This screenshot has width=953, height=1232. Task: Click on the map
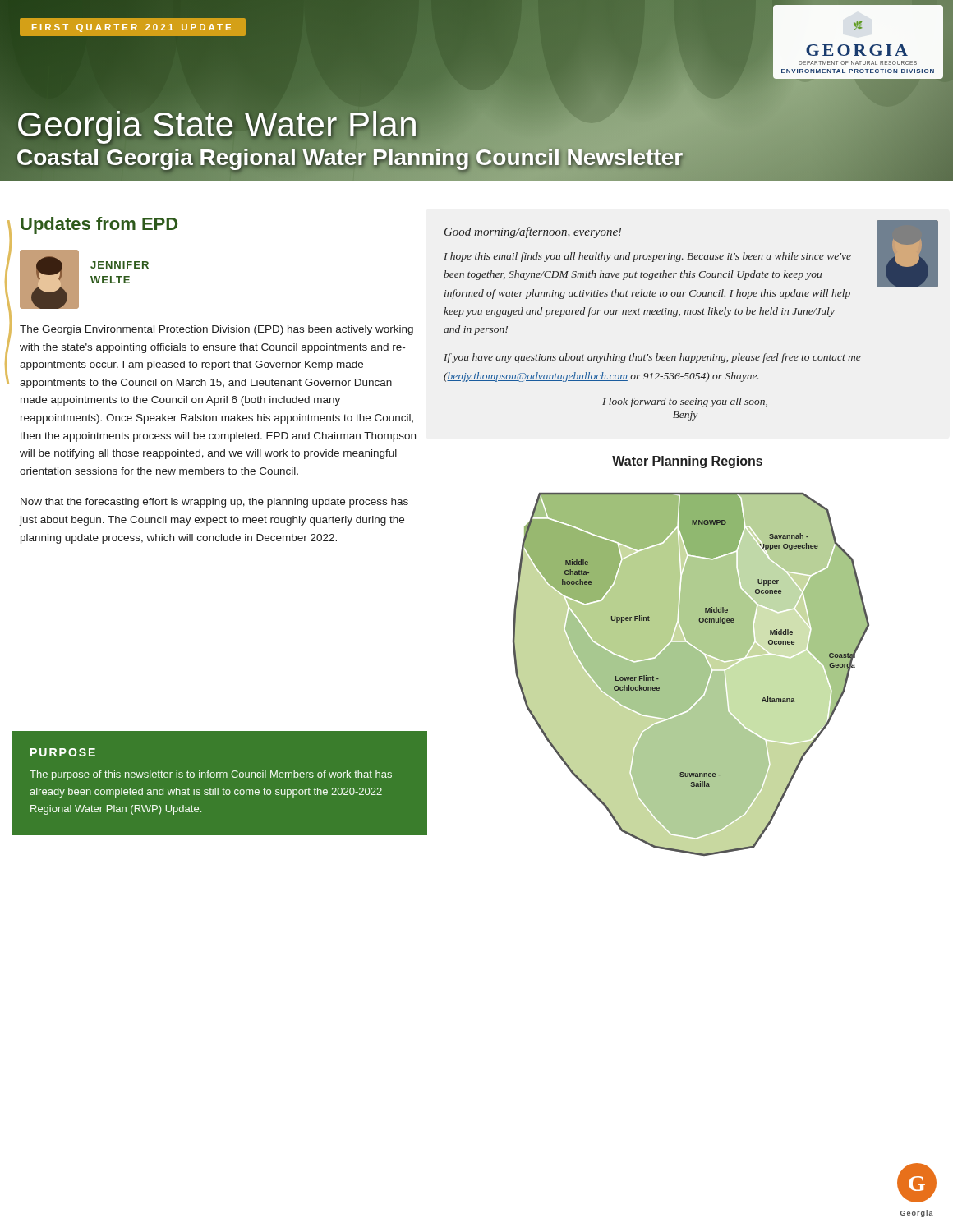click(x=688, y=676)
